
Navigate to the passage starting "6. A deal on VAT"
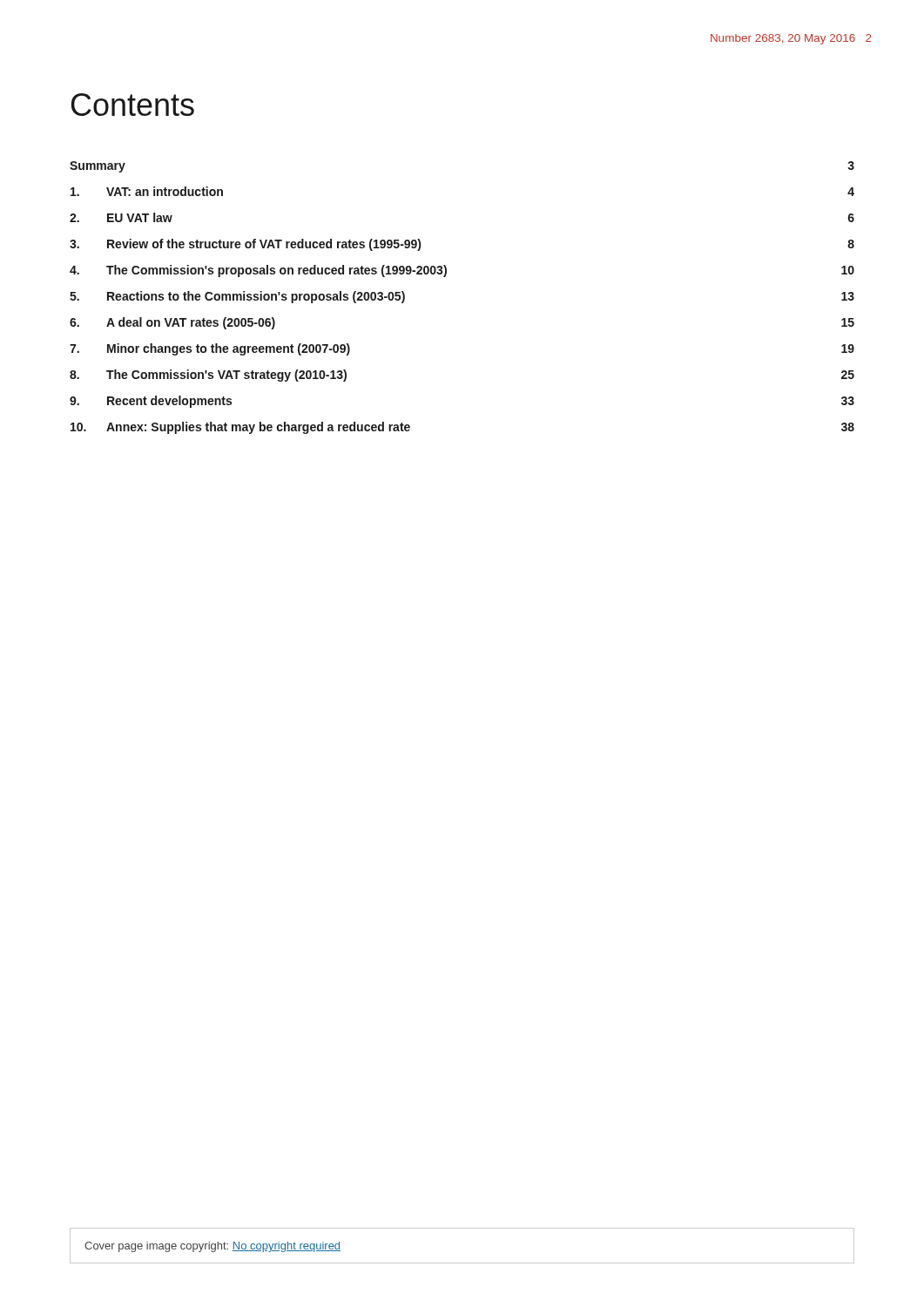tap(204, 323)
